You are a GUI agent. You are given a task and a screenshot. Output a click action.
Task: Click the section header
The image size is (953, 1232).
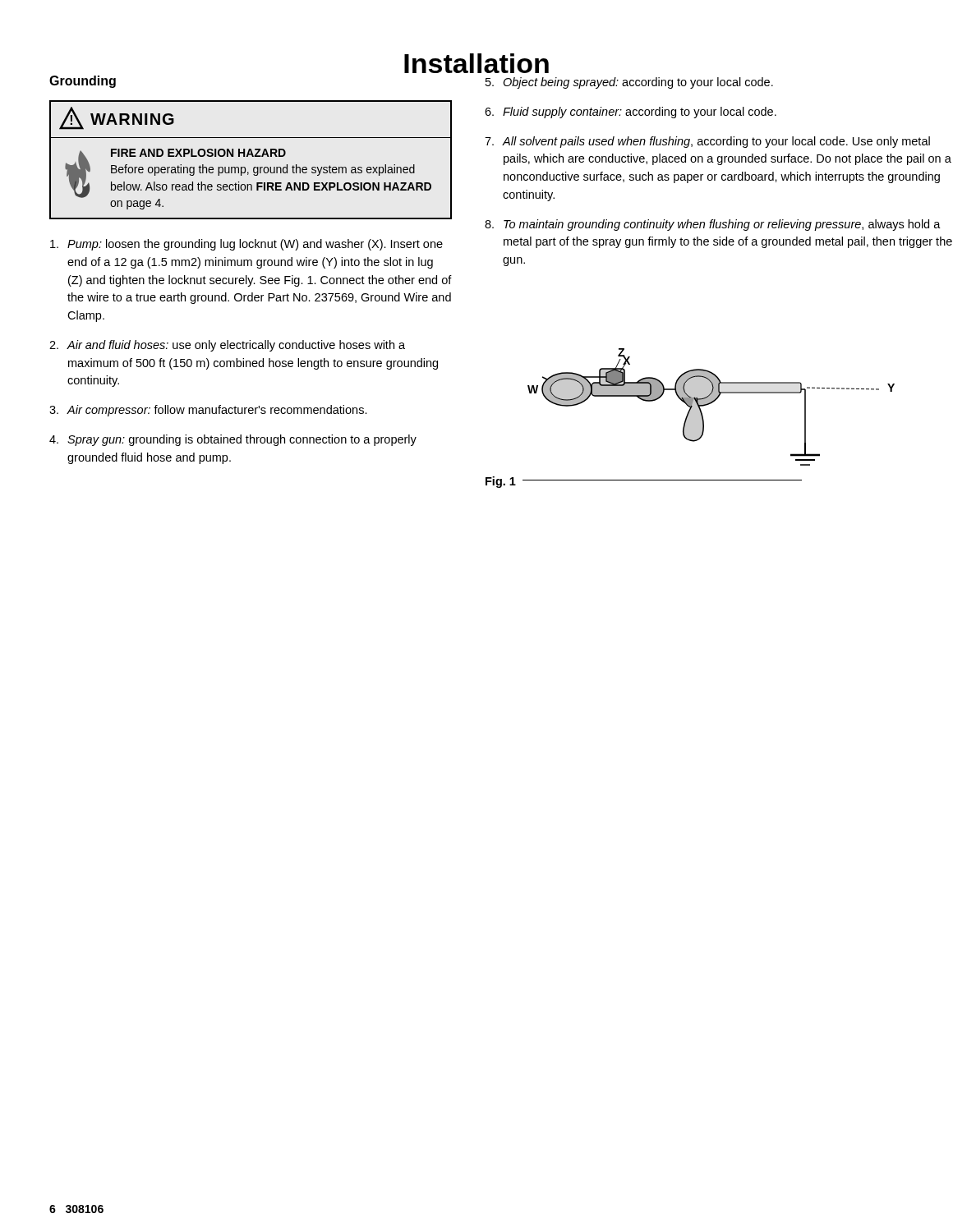click(83, 81)
